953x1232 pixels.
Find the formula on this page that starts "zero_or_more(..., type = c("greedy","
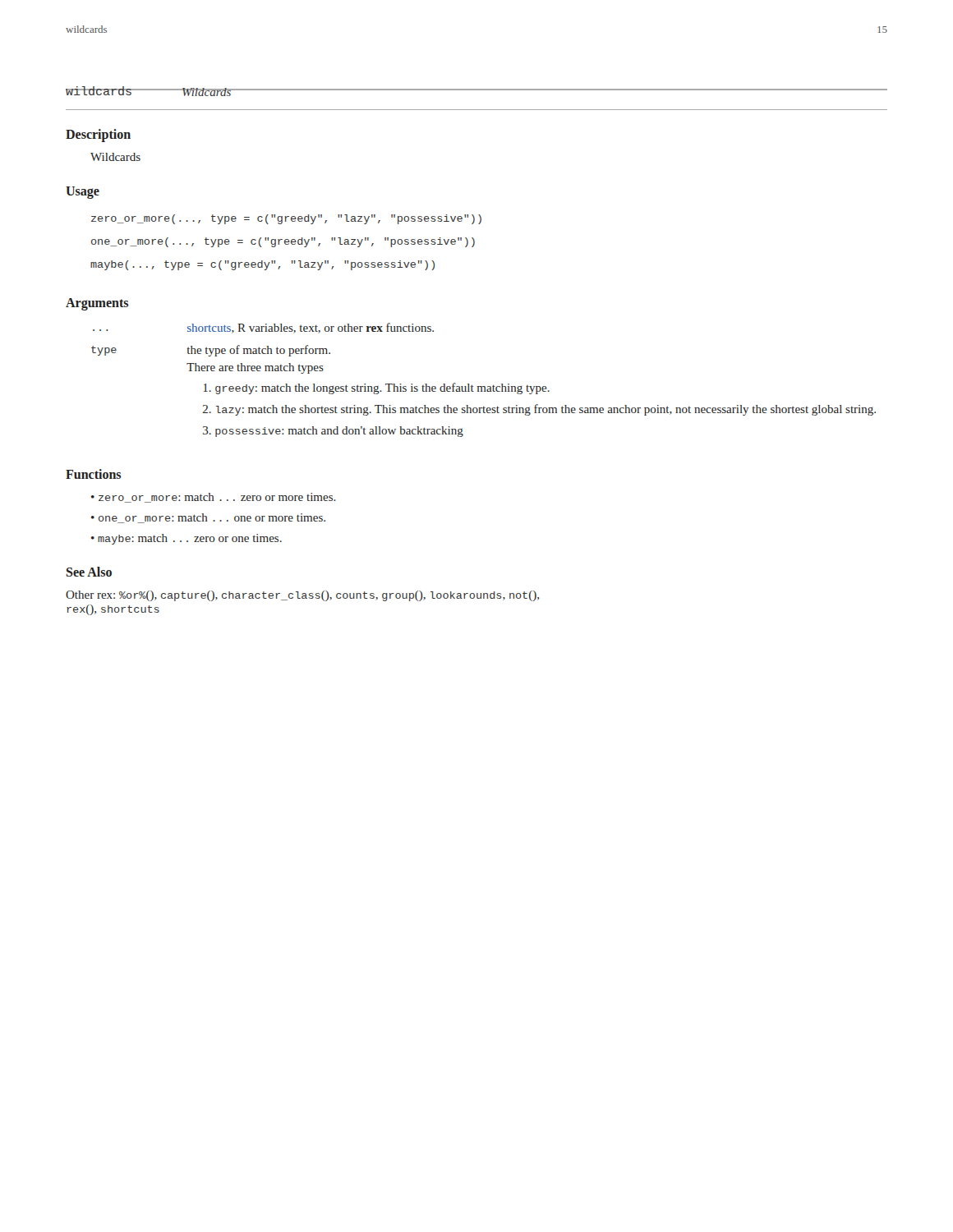287,219
